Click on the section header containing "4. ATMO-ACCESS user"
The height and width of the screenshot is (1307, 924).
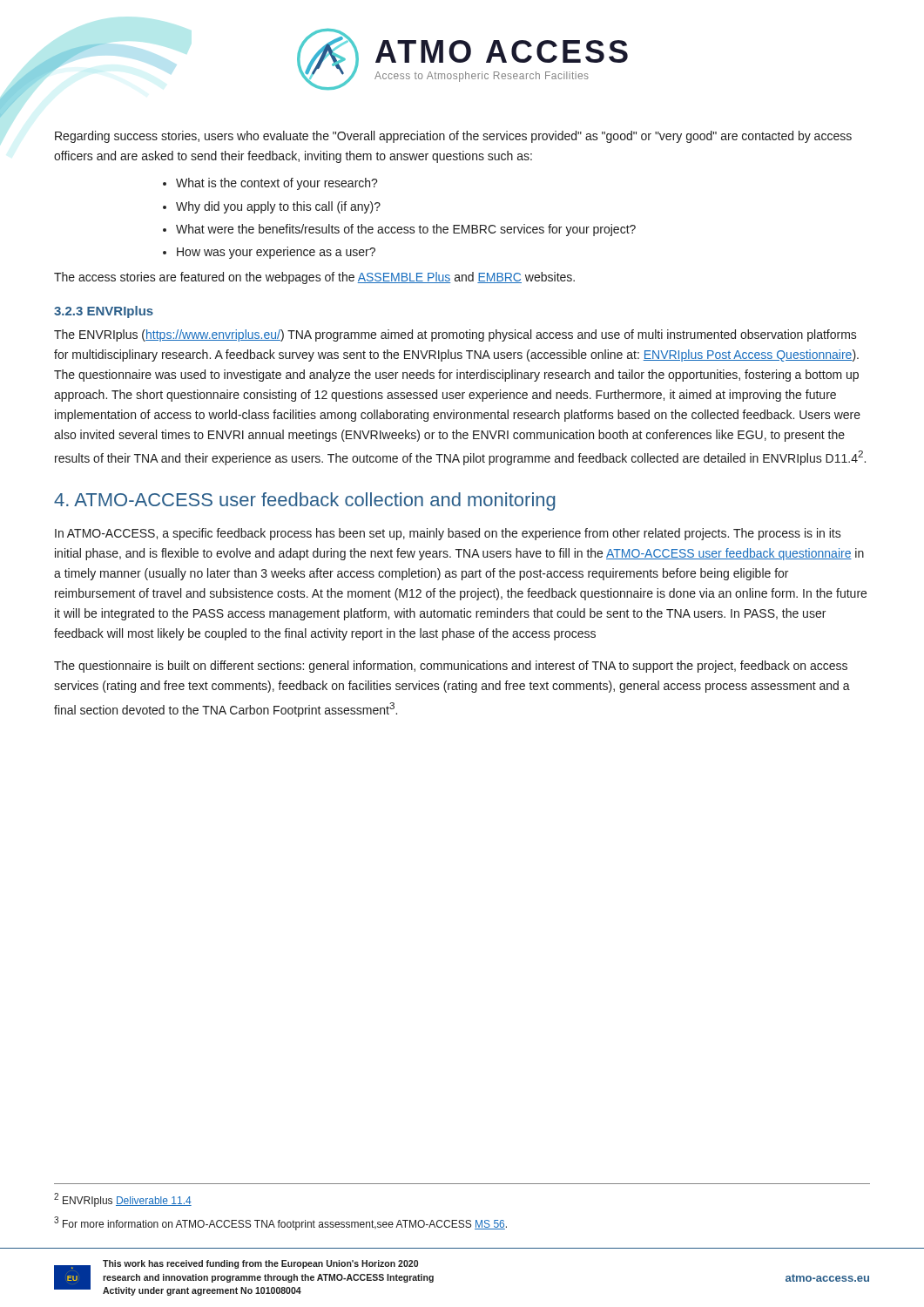[305, 500]
